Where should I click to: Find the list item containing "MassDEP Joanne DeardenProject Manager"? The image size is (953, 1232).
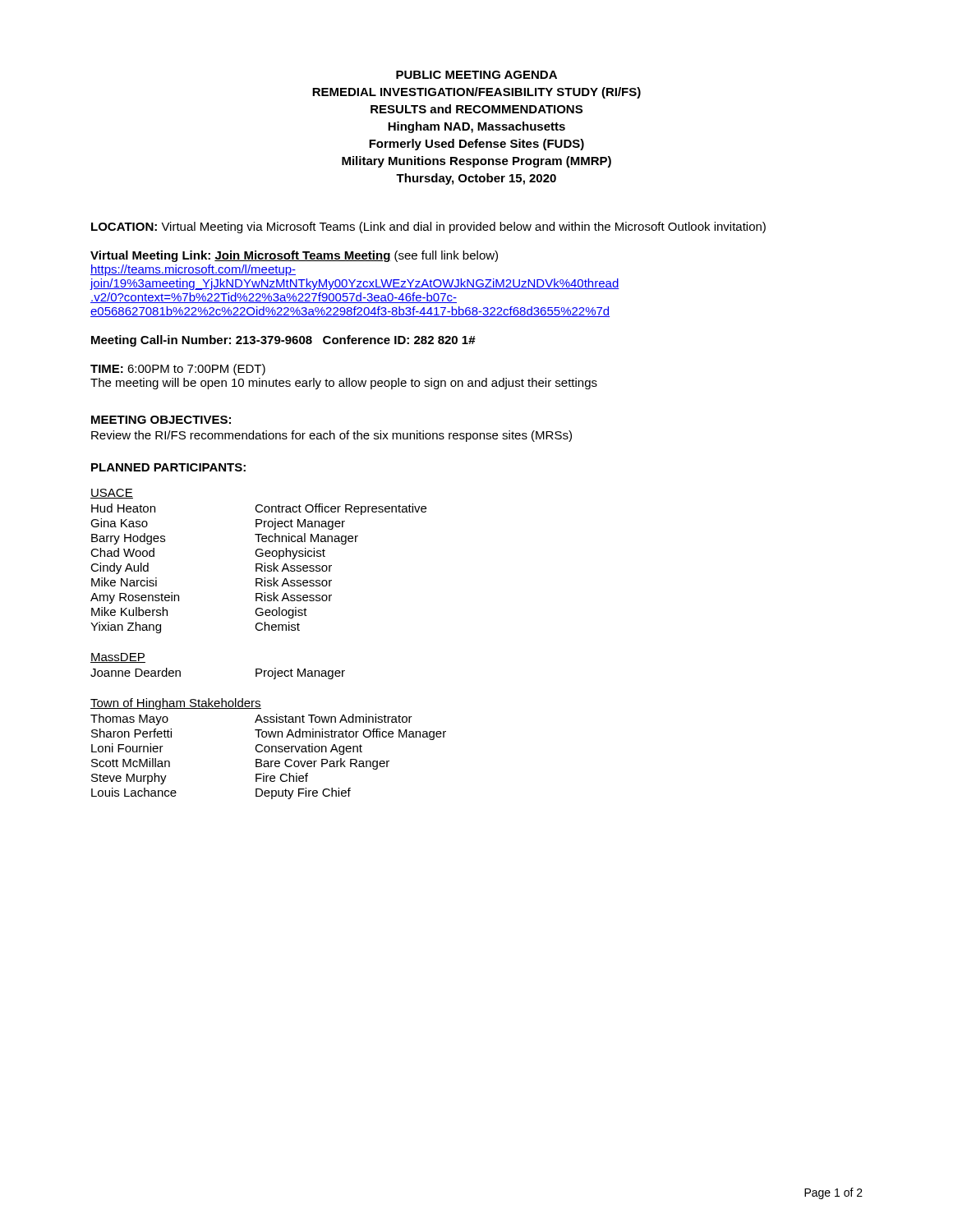pyautogui.click(x=118, y=658)
